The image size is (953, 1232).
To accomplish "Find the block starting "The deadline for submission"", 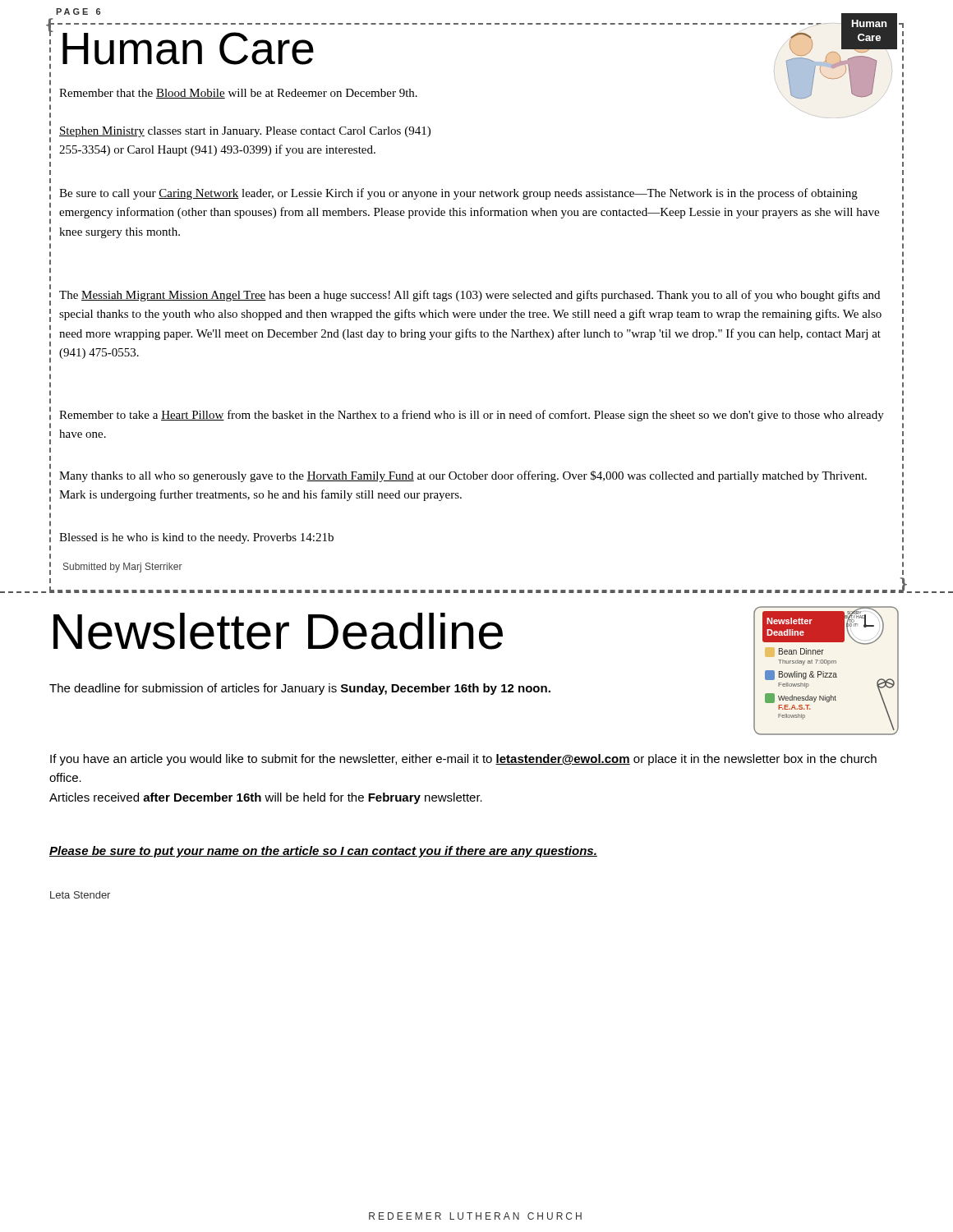I will [x=300, y=688].
